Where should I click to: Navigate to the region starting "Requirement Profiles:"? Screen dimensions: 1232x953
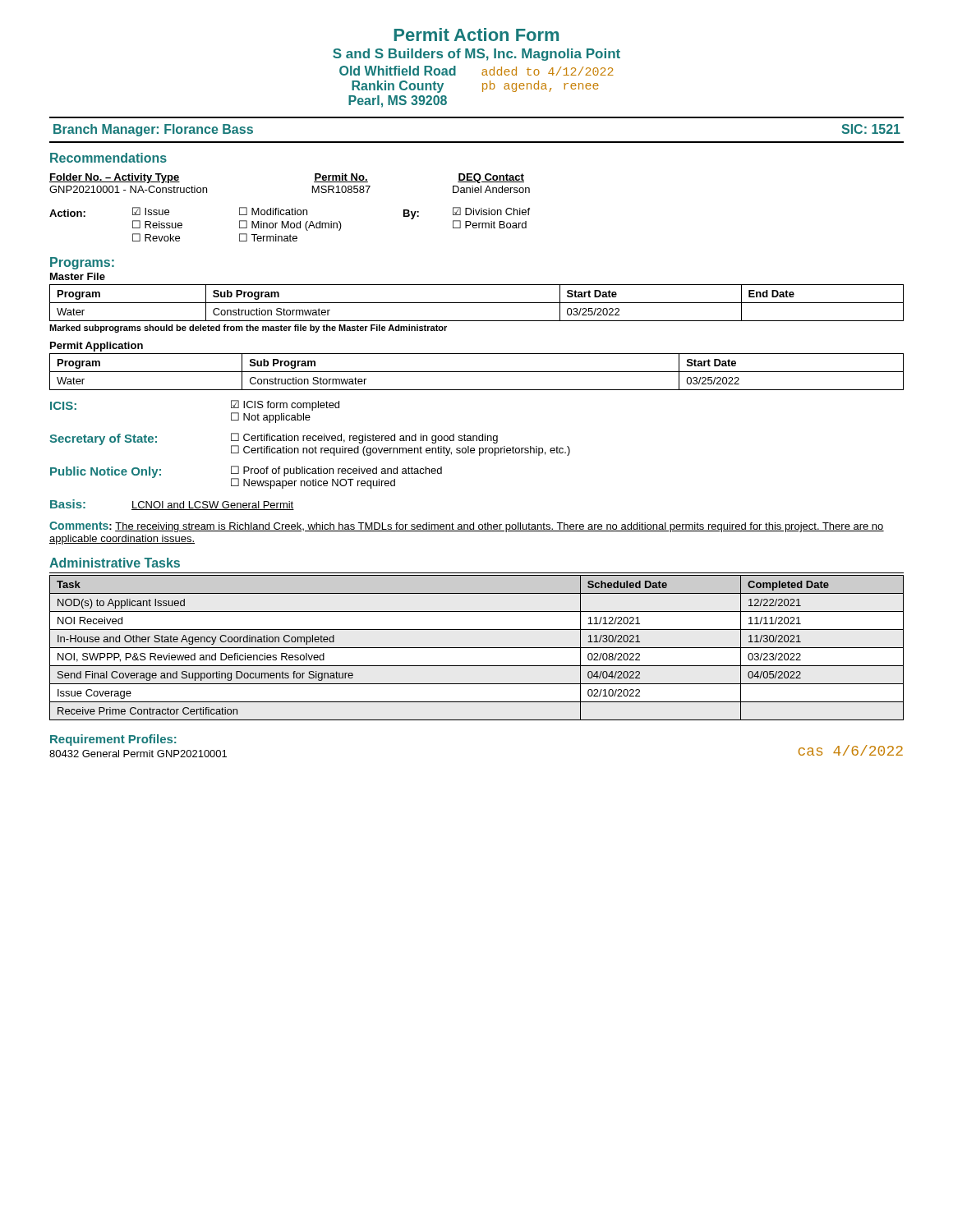pyautogui.click(x=113, y=739)
